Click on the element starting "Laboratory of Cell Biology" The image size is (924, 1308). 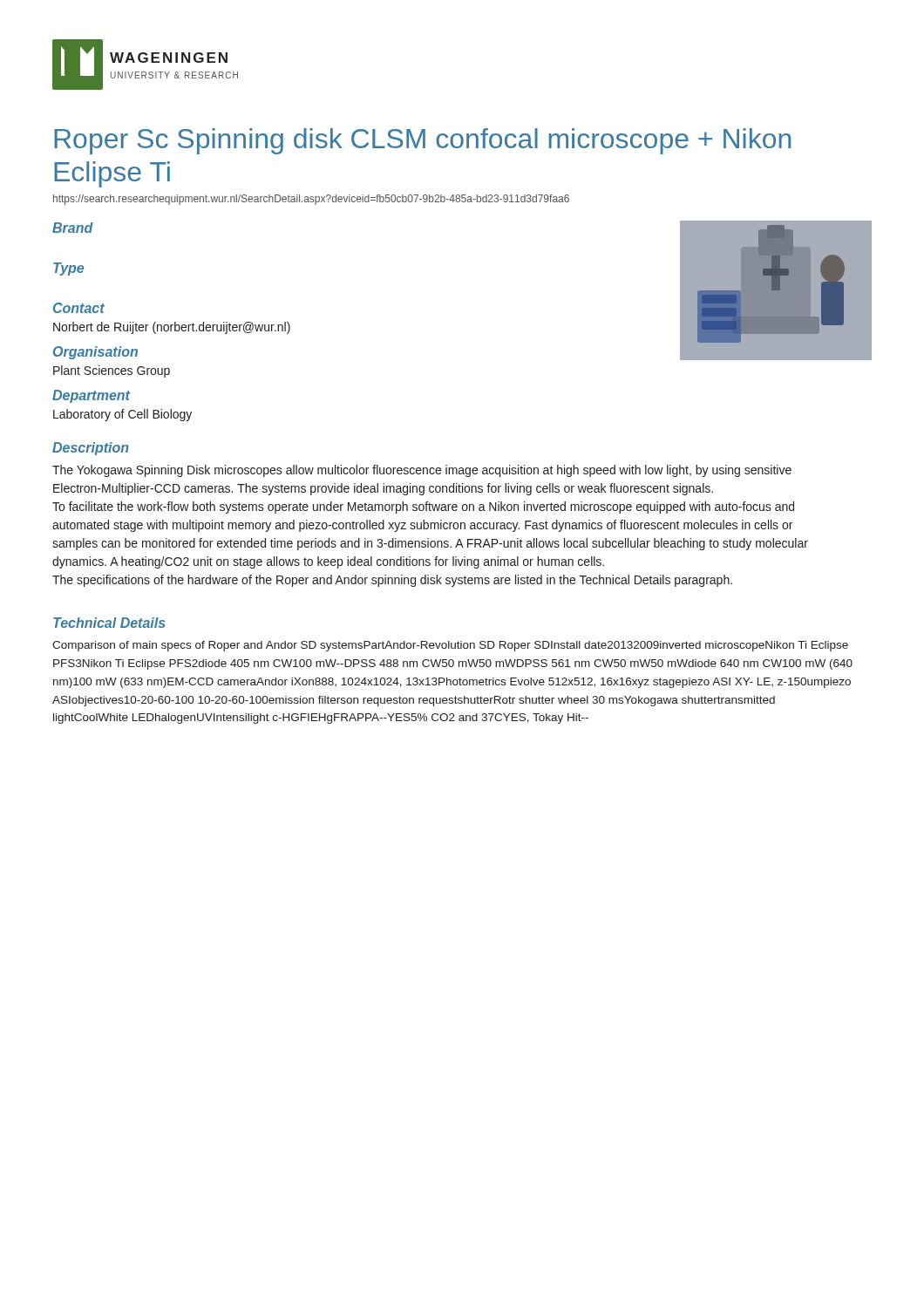pyautogui.click(x=122, y=414)
